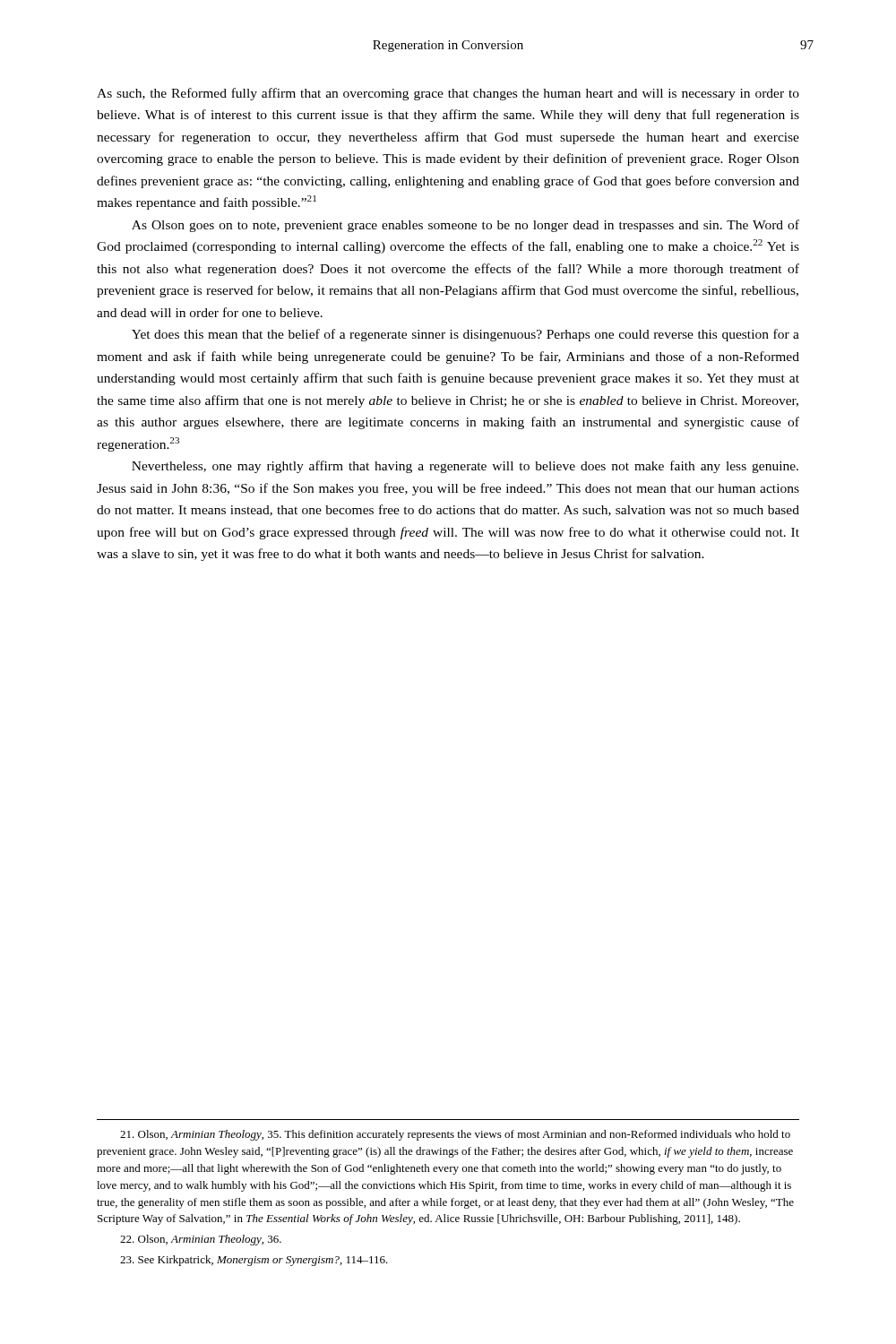896x1344 pixels.
Task: Where is the passage that starts "Yet does this mean that the"?
Action: (448, 390)
